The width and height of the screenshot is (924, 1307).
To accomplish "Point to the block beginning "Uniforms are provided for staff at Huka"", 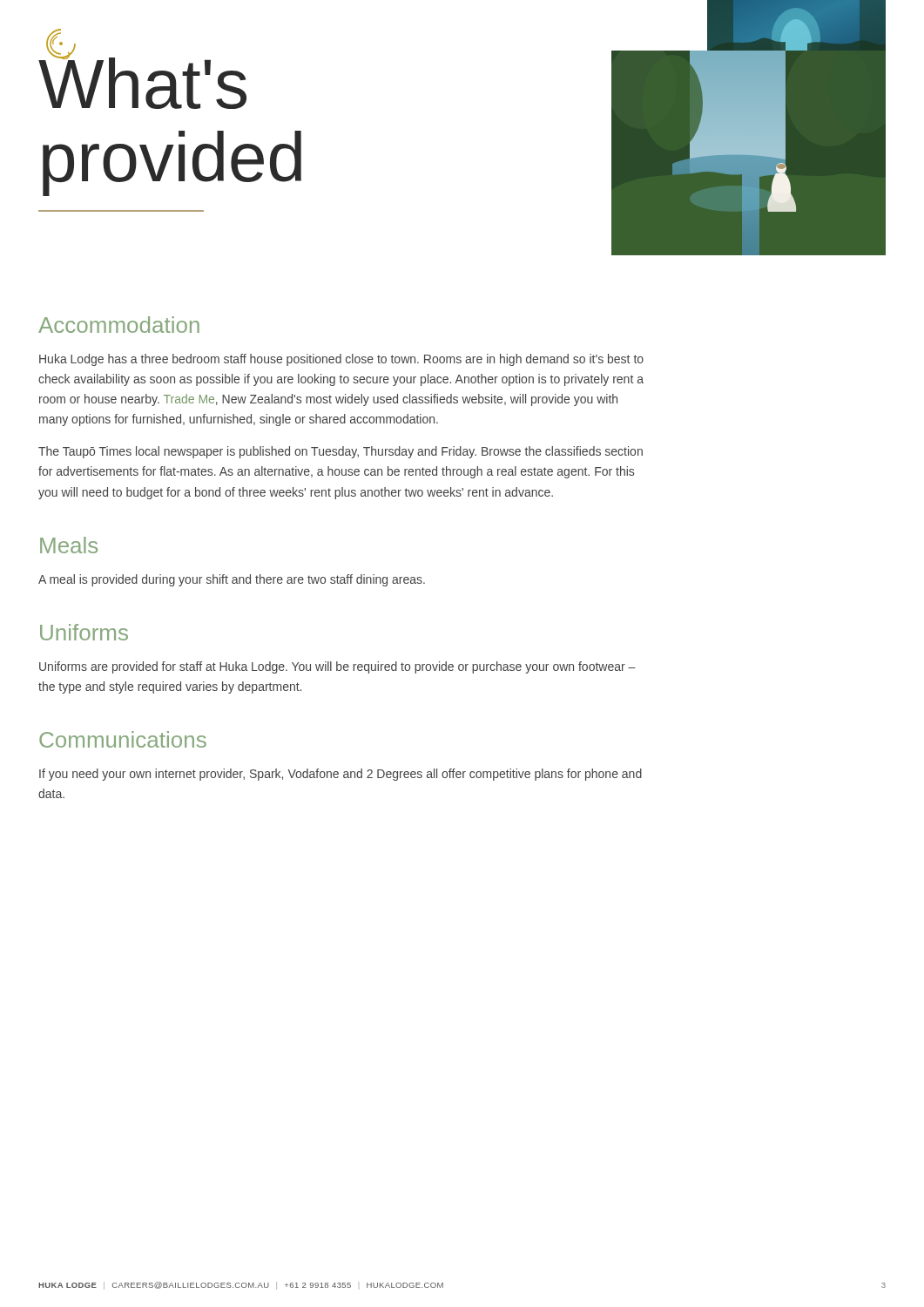I will 337,676.
